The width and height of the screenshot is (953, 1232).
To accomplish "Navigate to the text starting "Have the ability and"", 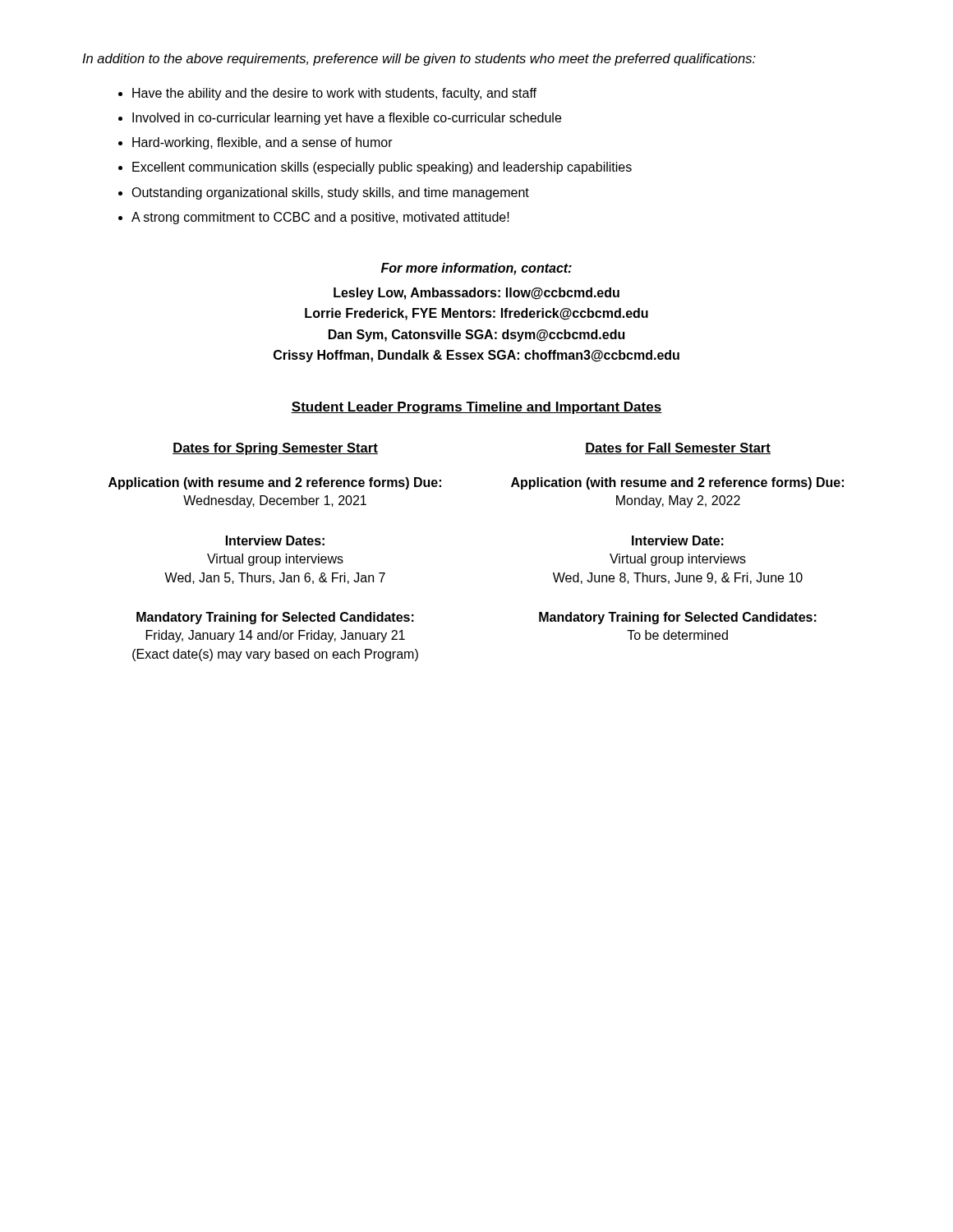I will pos(334,93).
